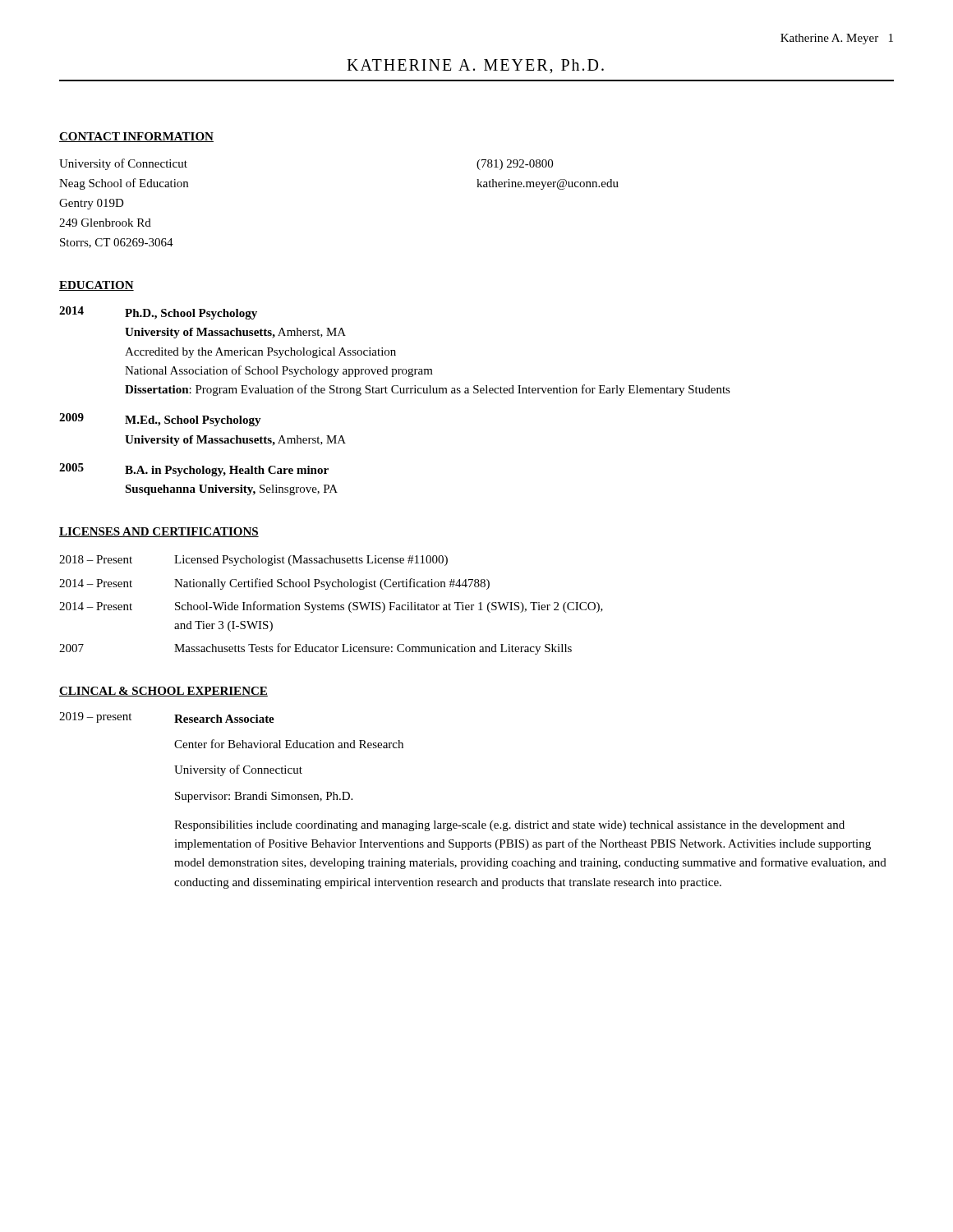Click on the list item containing "2014 Ph.D., School Psychology University of Massachusetts,"
Image resolution: width=953 pixels, height=1232 pixels.
[158, 313]
